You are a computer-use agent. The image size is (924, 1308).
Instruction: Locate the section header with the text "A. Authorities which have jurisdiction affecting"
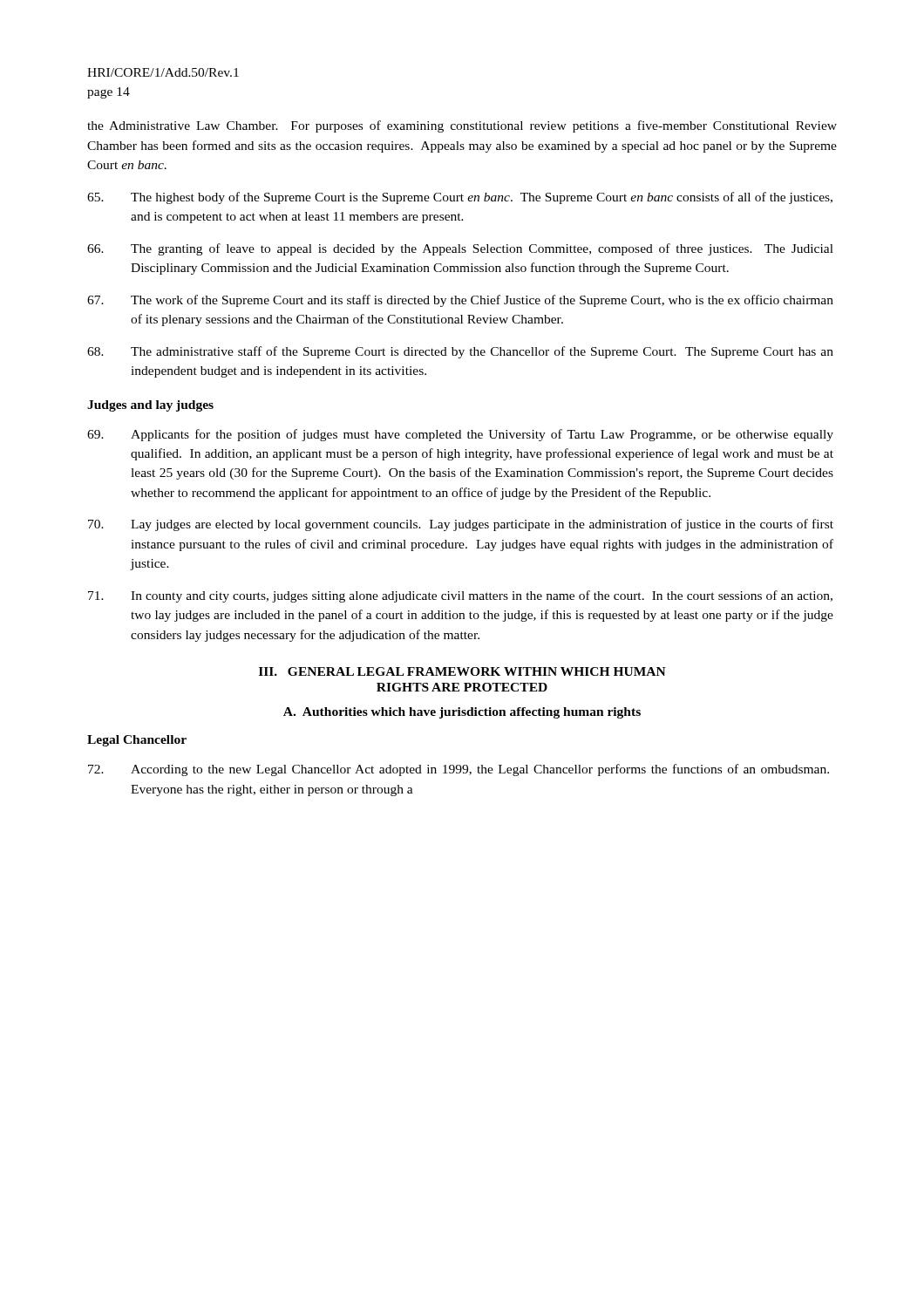click(462, 711)
